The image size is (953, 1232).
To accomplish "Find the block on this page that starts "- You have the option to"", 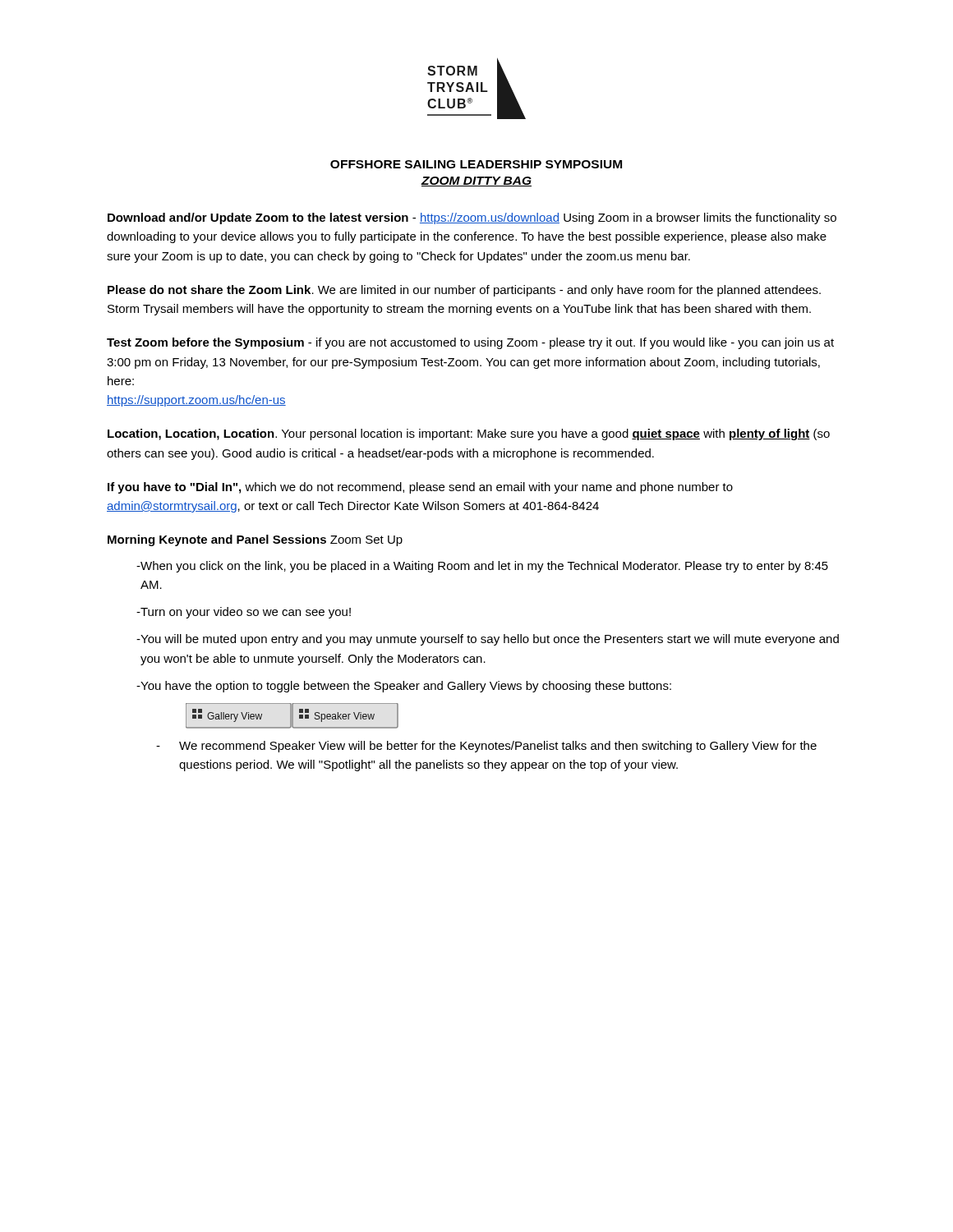I will [476, 685].
